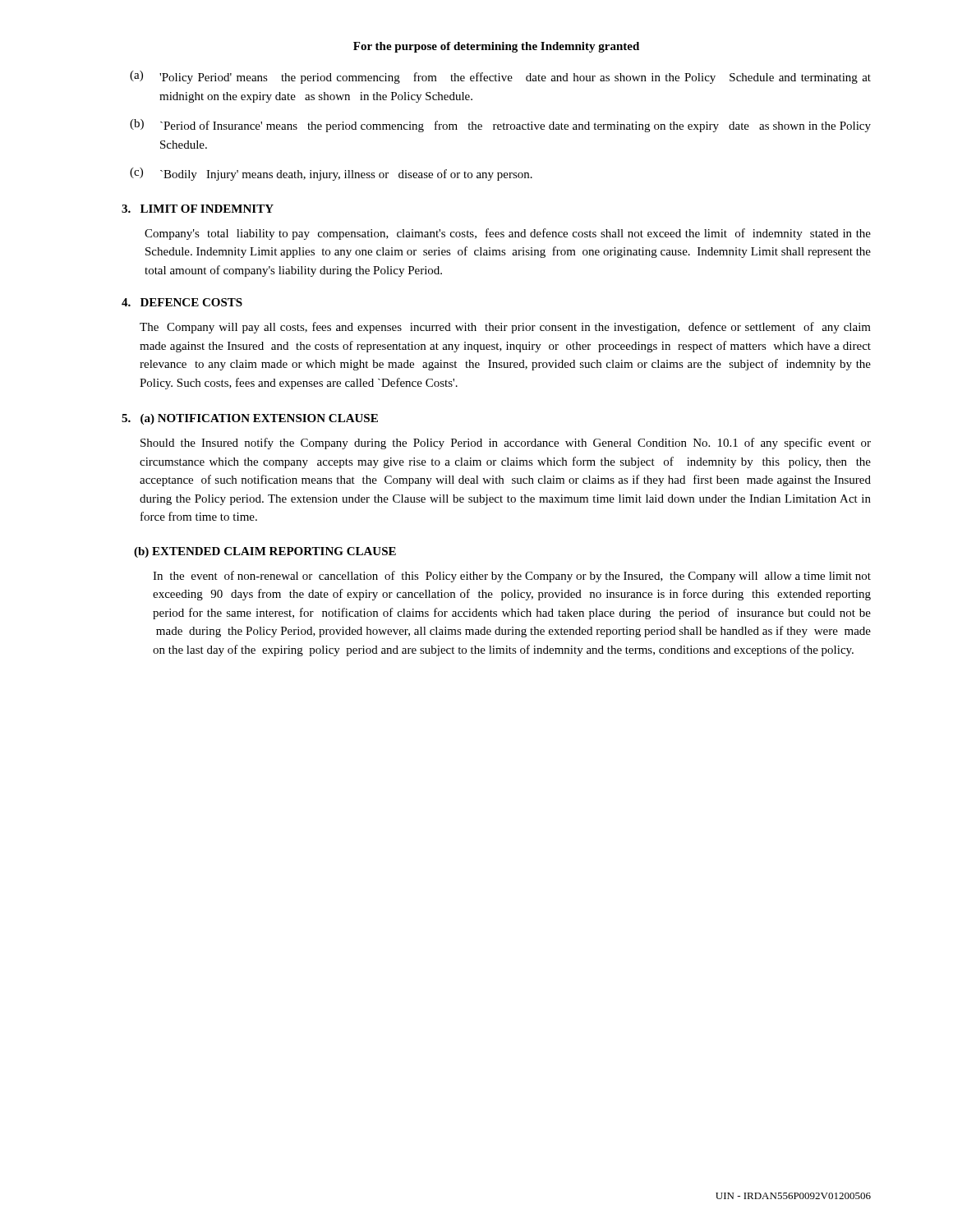This screenshot has width=953, height=1232.
Task: Find the block starting "4. DEFENCE COSTS"
Action: tap(182, 302)
